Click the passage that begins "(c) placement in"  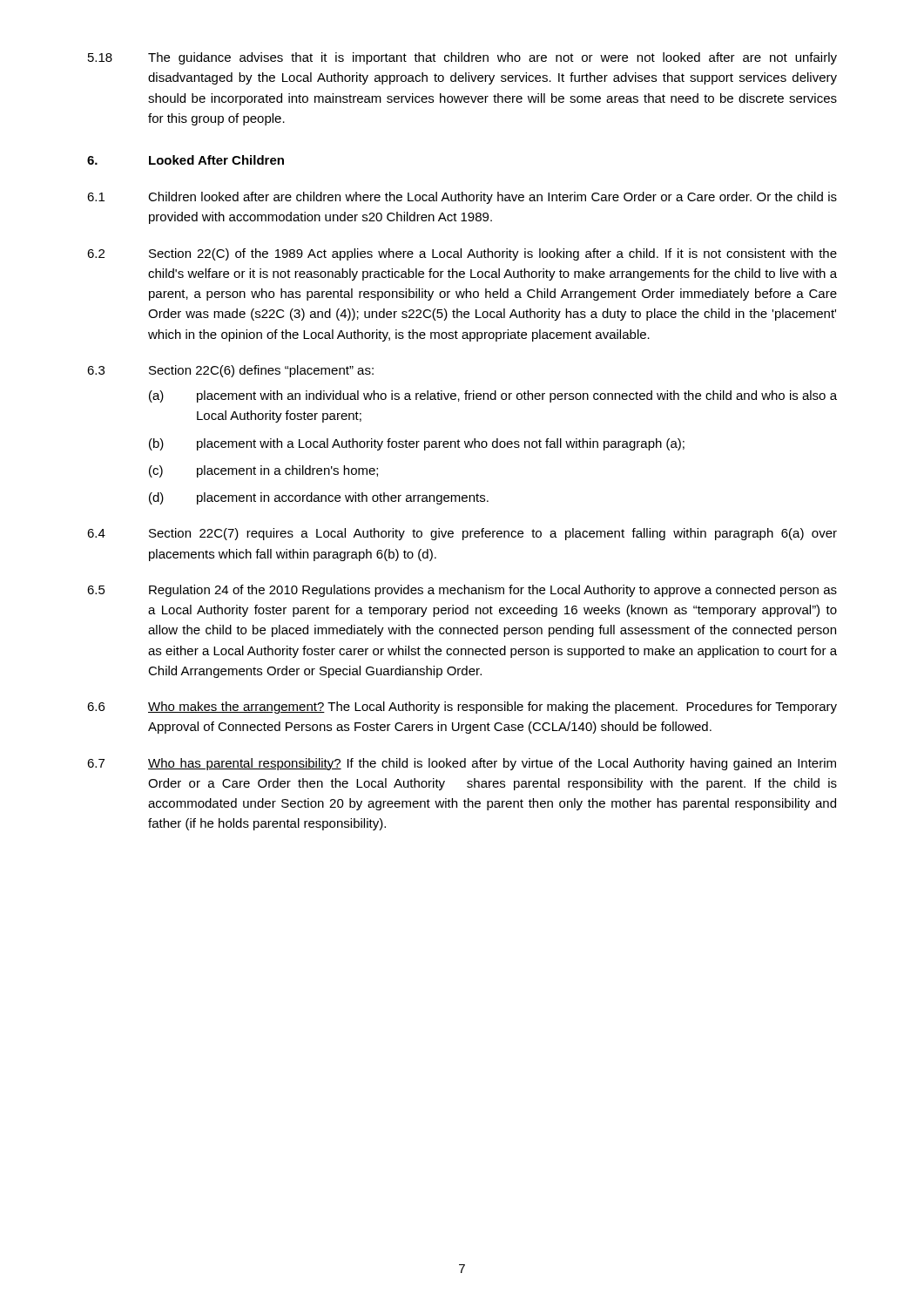(263, 471)
